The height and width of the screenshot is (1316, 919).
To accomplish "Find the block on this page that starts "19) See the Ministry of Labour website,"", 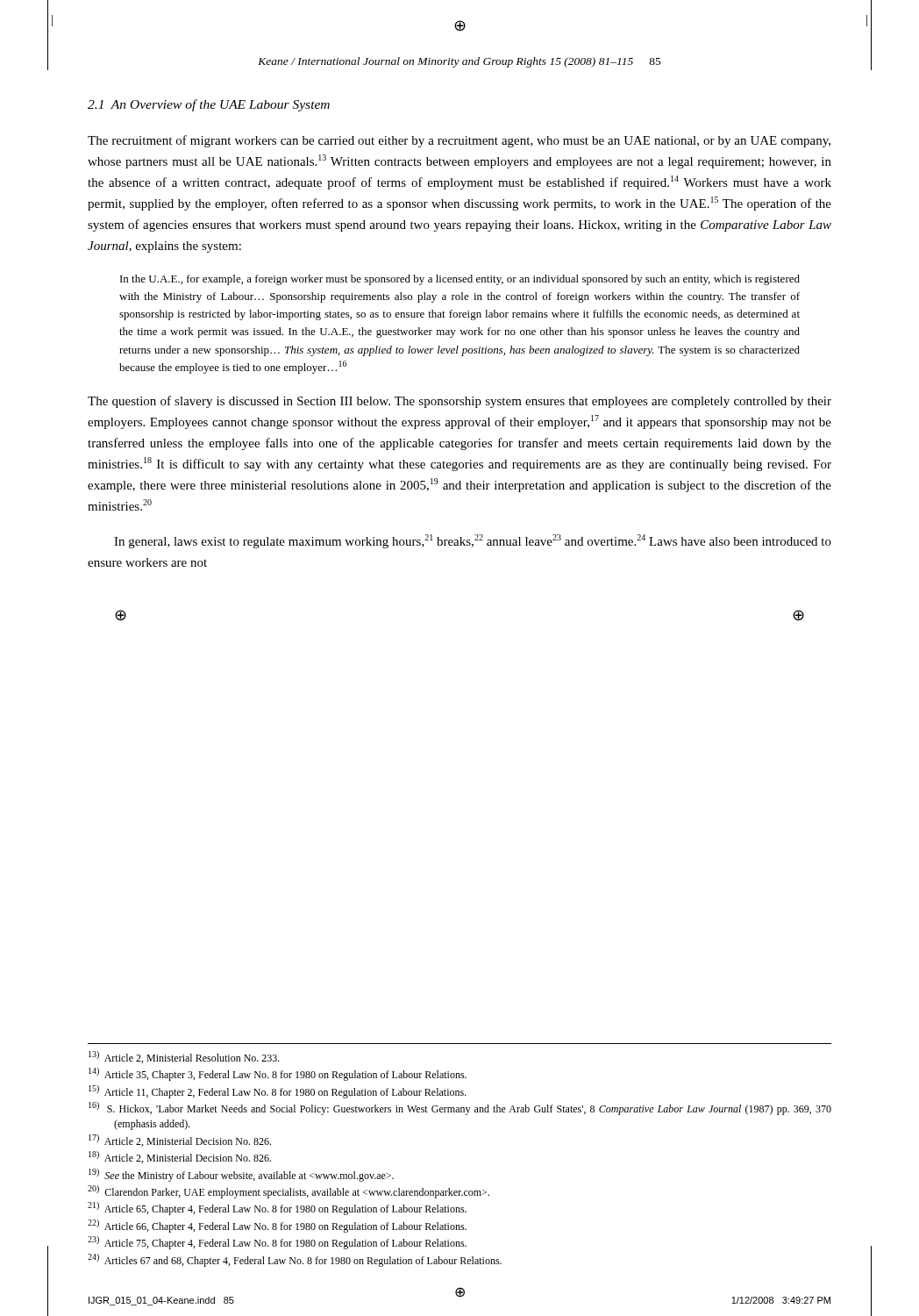I will pyautogui.click(x=241, y=1175).
